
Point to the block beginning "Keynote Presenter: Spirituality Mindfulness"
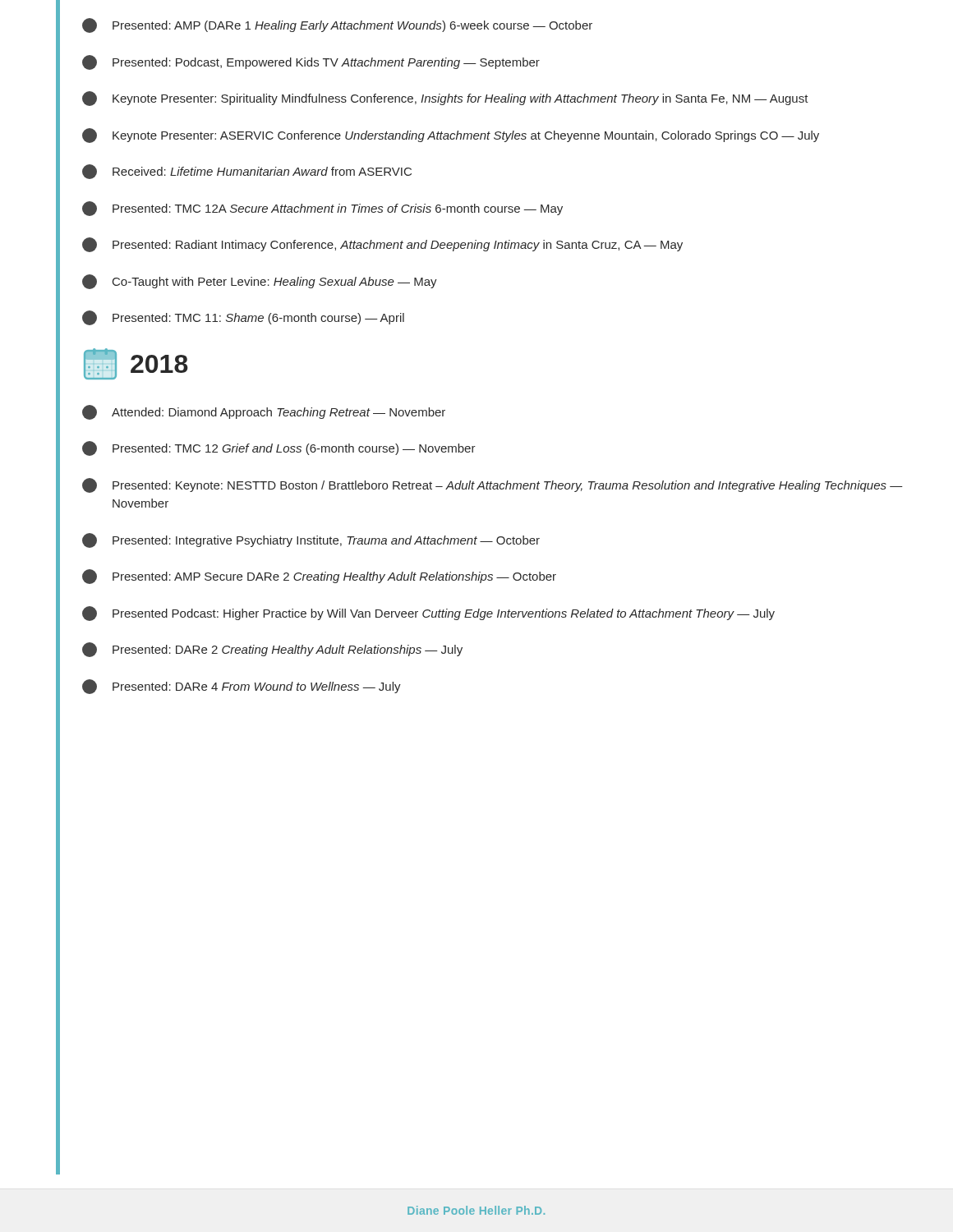point(493,99)
